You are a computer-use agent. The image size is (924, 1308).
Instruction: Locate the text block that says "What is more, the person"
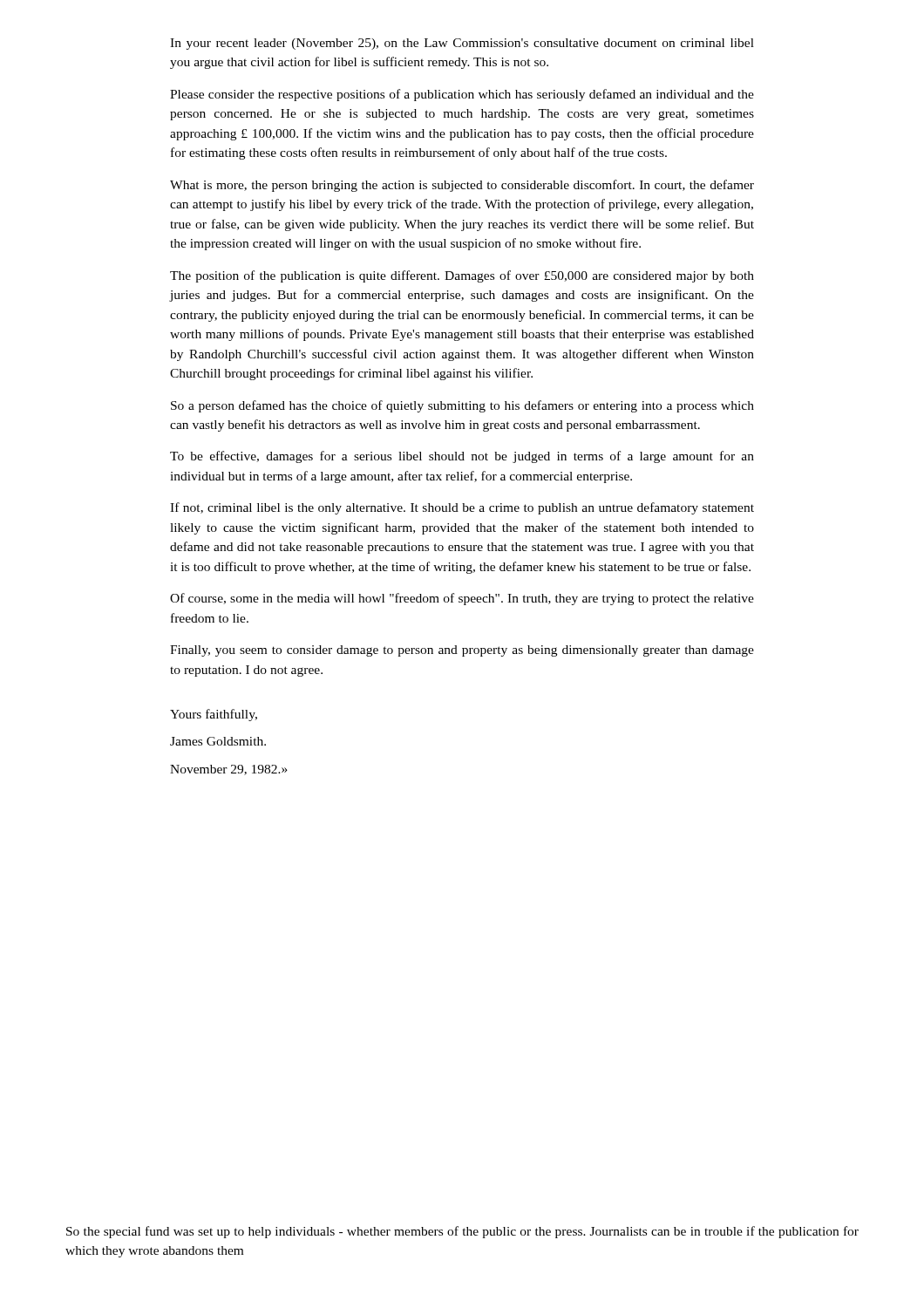coord(462,214)
